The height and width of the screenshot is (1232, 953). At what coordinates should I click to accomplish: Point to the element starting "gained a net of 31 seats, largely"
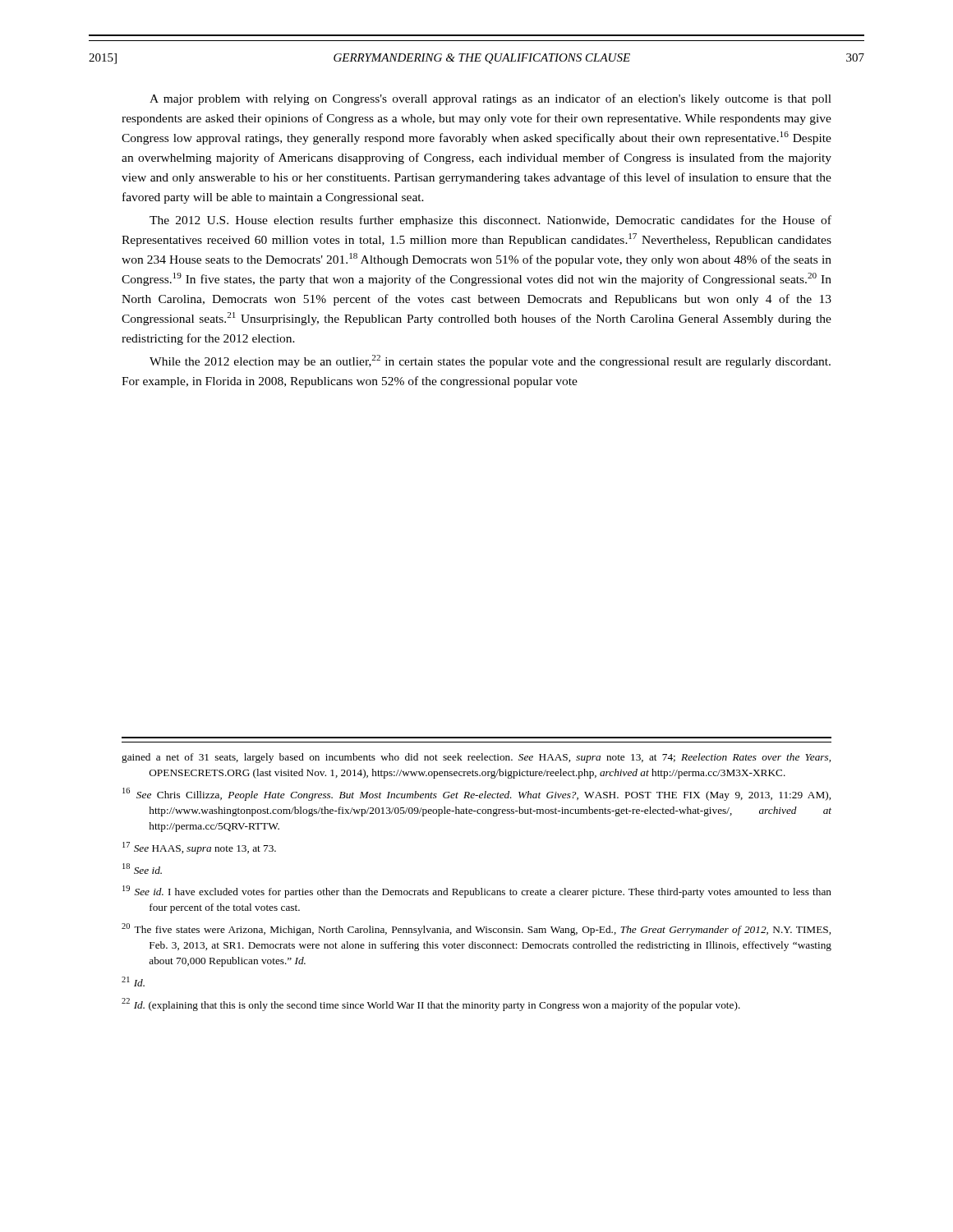point(476,881)
